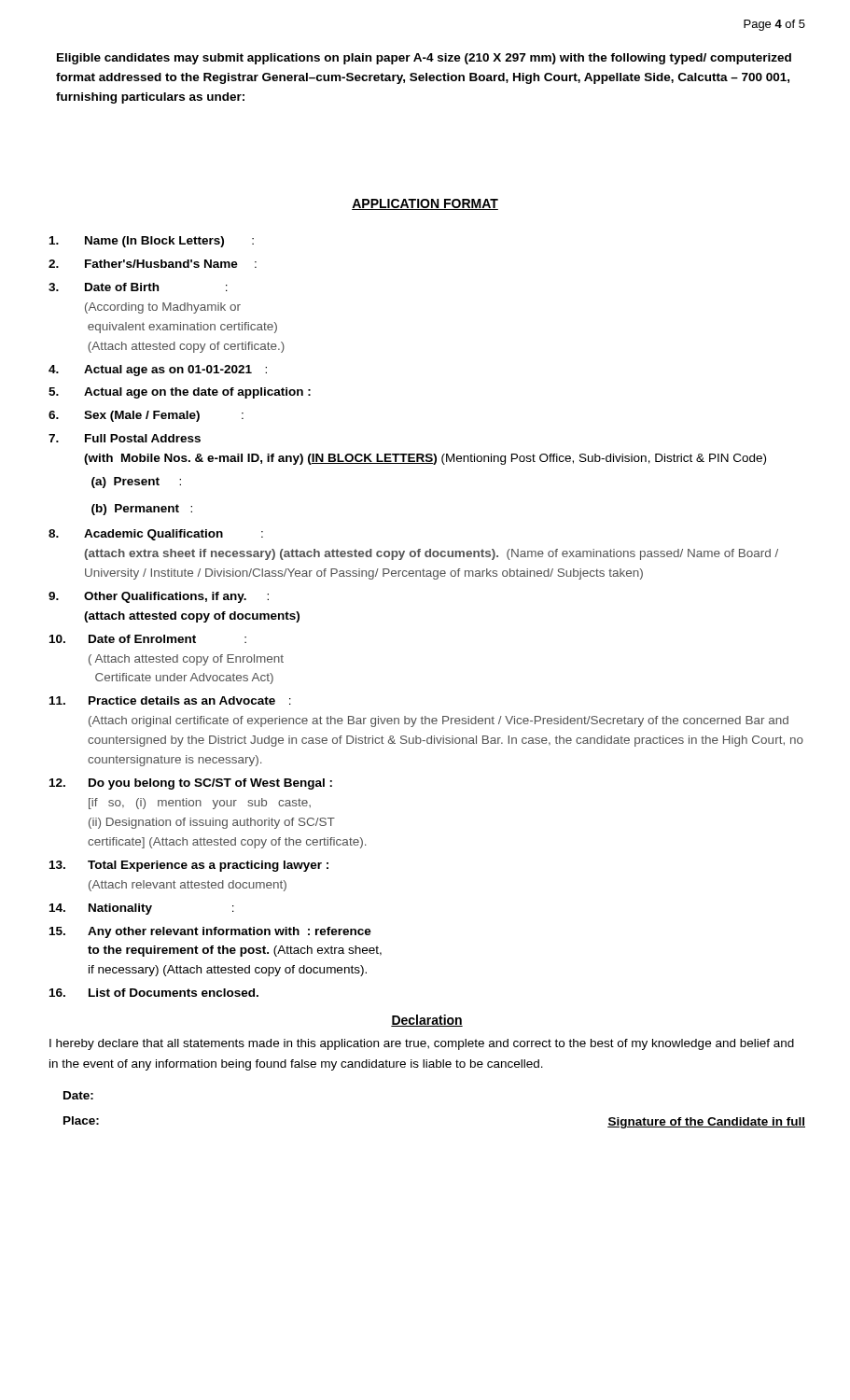Viewport: 850px width, 1400px height.
Task: Locate the list item that says "5. Actual age on the date"
Action: (180, 393)
